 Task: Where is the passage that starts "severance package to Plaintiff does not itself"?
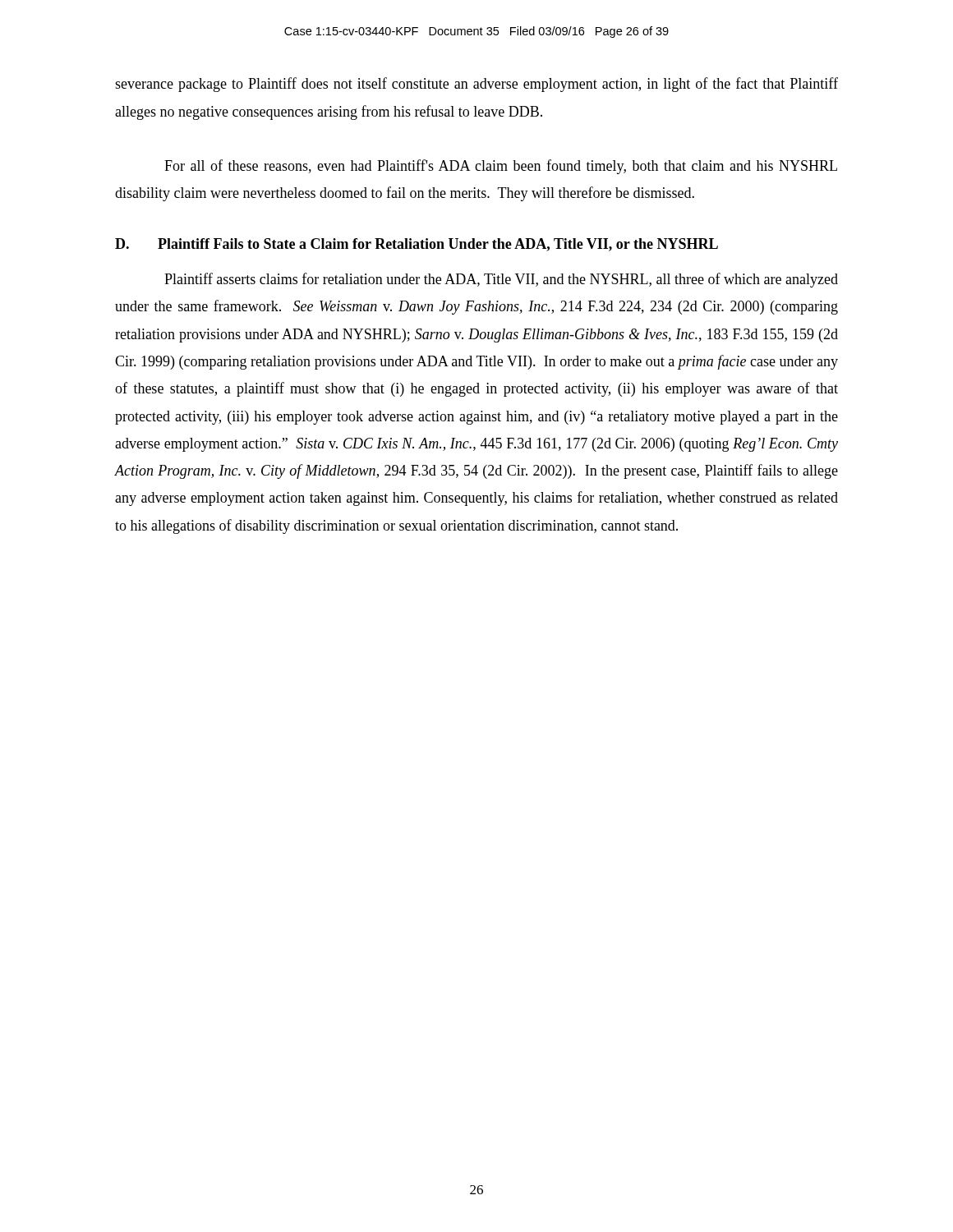pyautogui.click(x=476, y=98)
